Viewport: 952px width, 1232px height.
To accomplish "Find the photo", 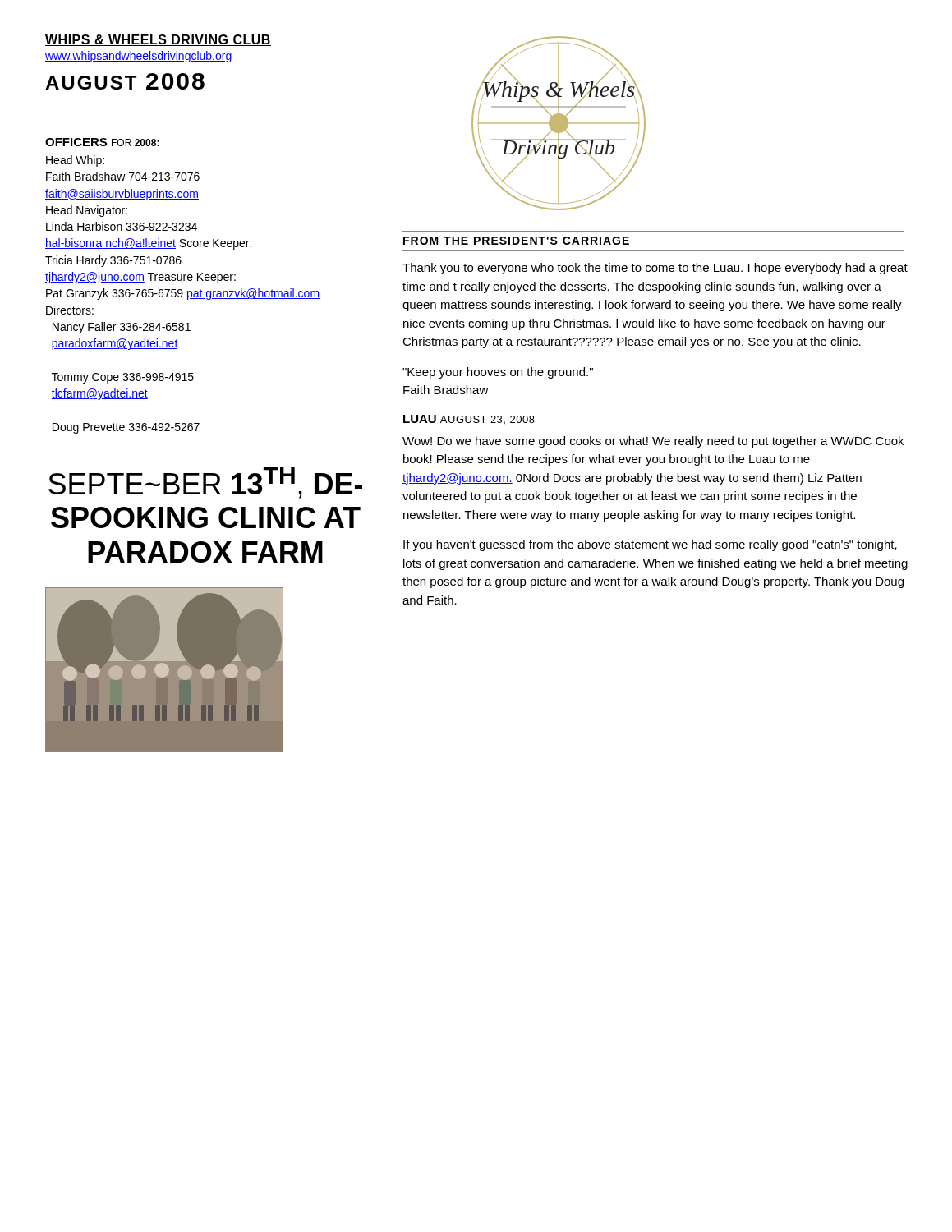I will tap(205, 671).
